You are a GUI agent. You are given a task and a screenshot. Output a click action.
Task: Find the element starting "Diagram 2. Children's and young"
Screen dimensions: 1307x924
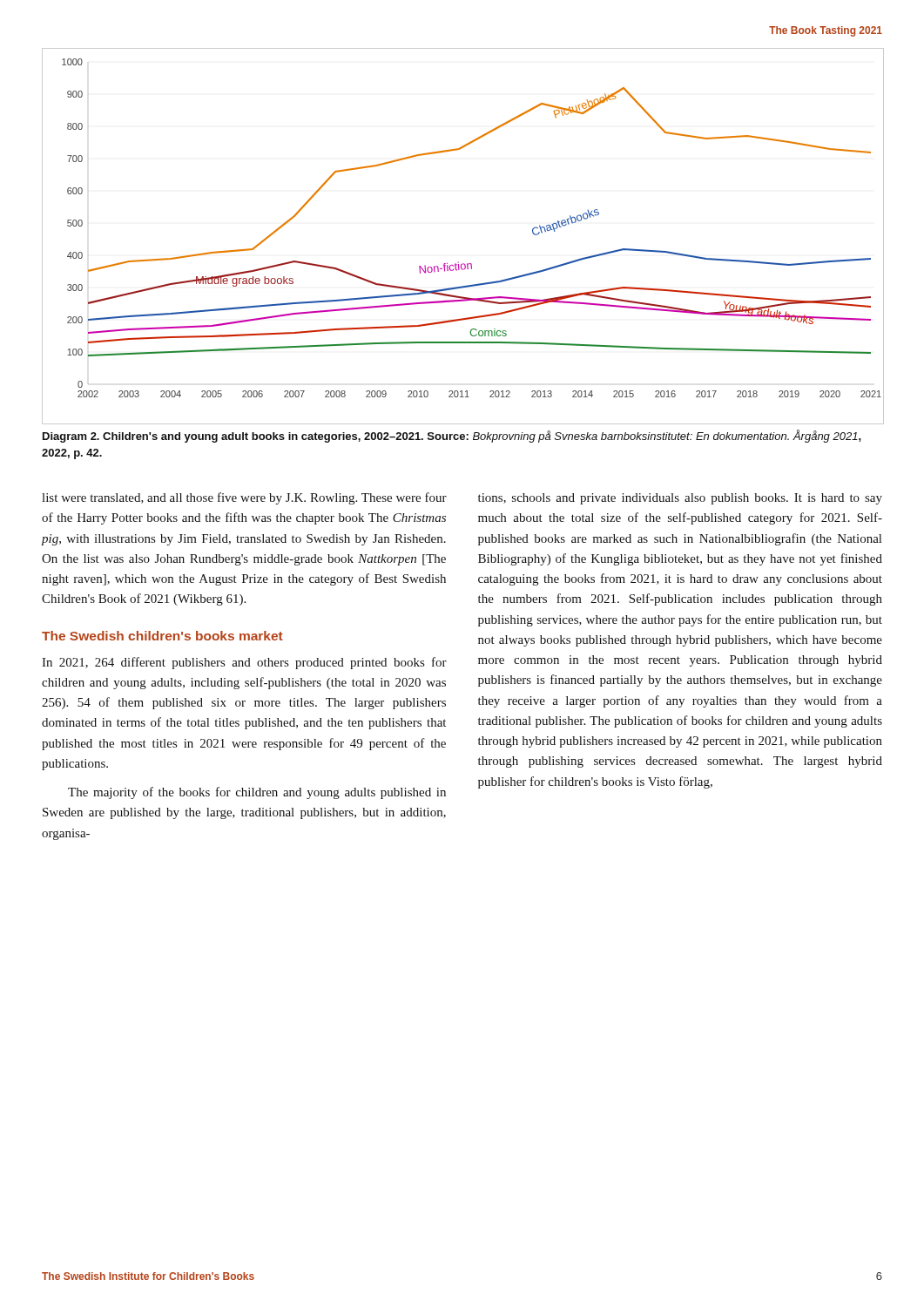pyautogui.click(x=462, y=445)
